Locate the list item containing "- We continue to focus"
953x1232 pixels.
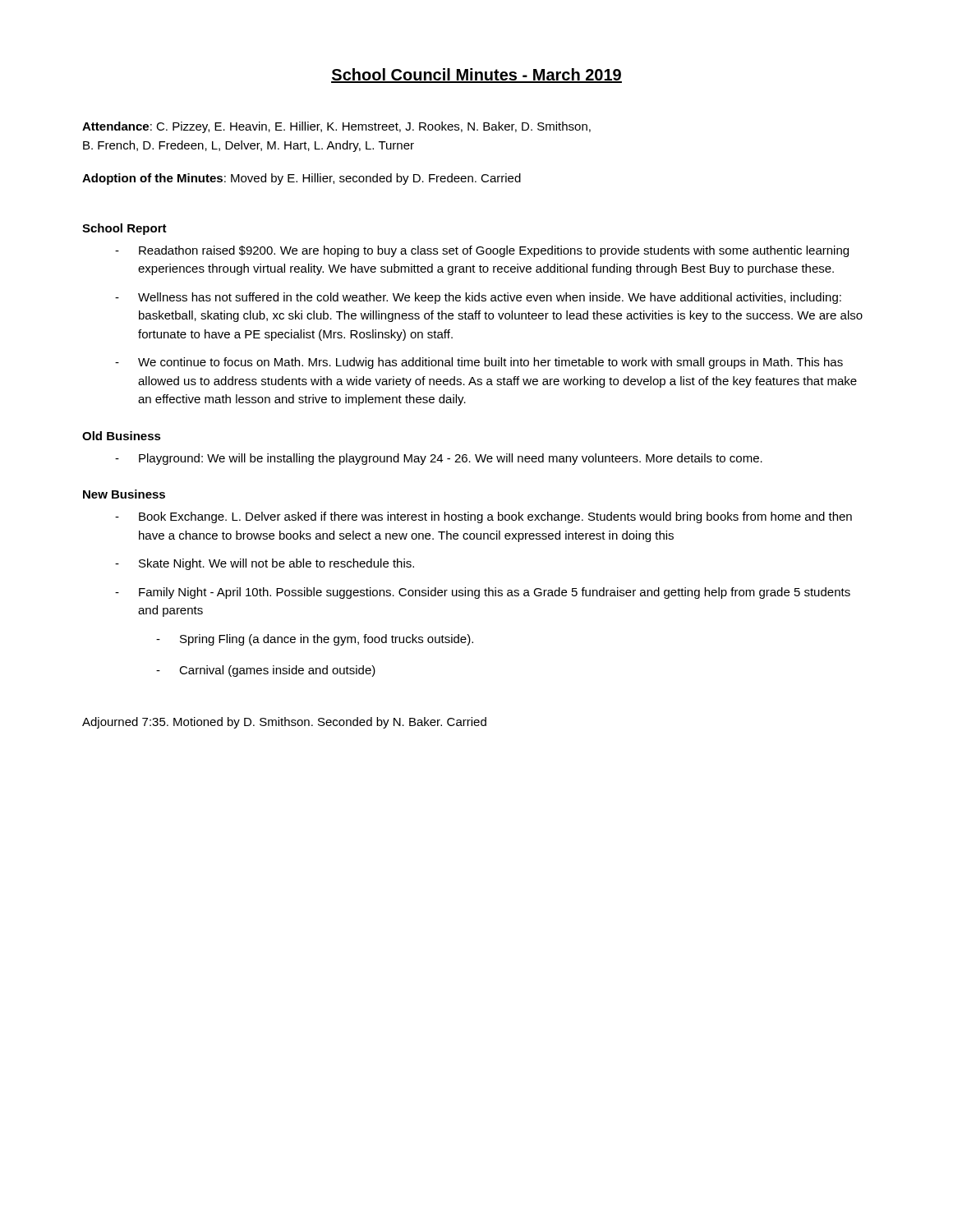pyautogui.click(x=489, y=381)
